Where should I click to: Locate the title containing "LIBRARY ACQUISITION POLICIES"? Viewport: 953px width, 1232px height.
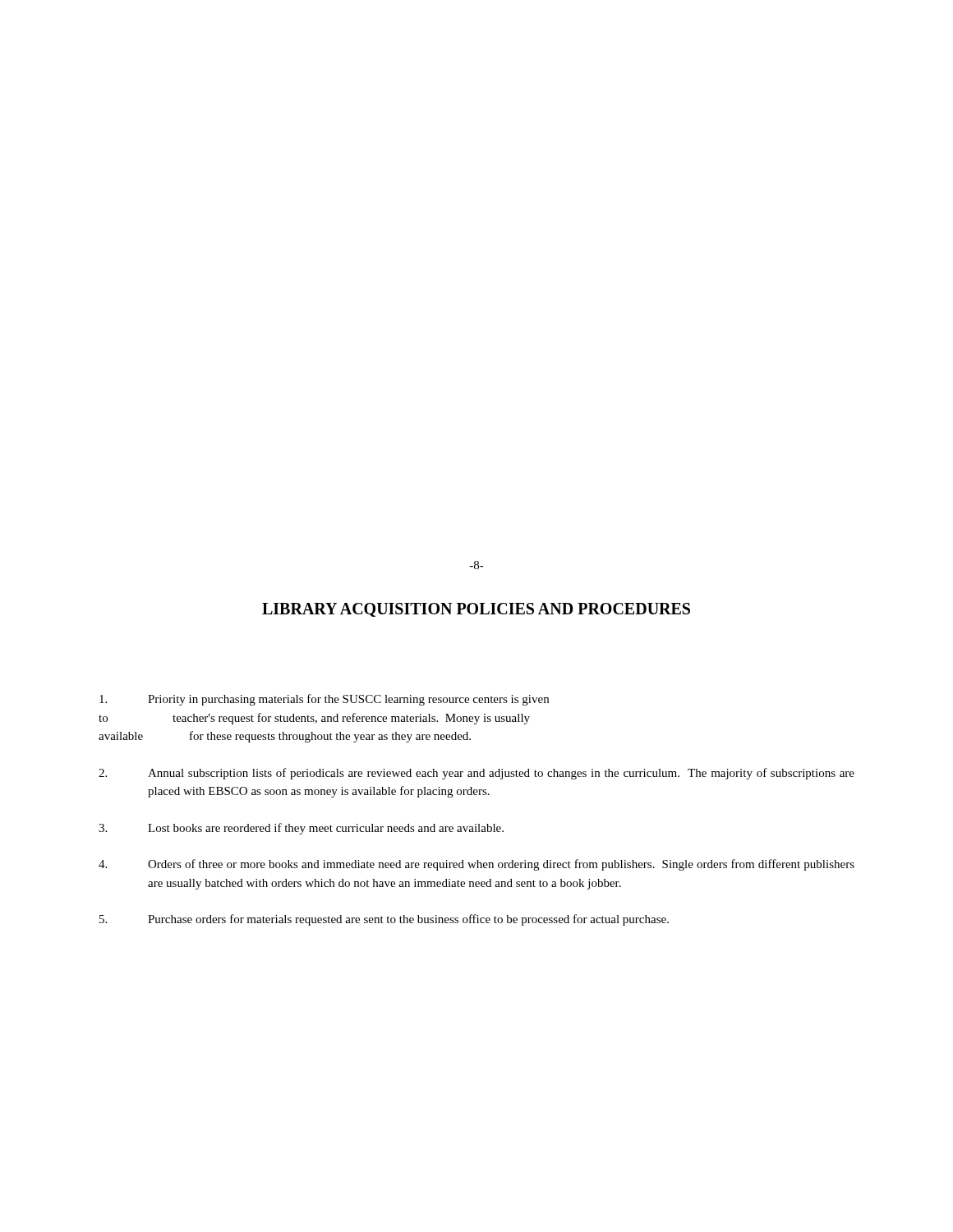pyautogui.click(x=476, y=609)
